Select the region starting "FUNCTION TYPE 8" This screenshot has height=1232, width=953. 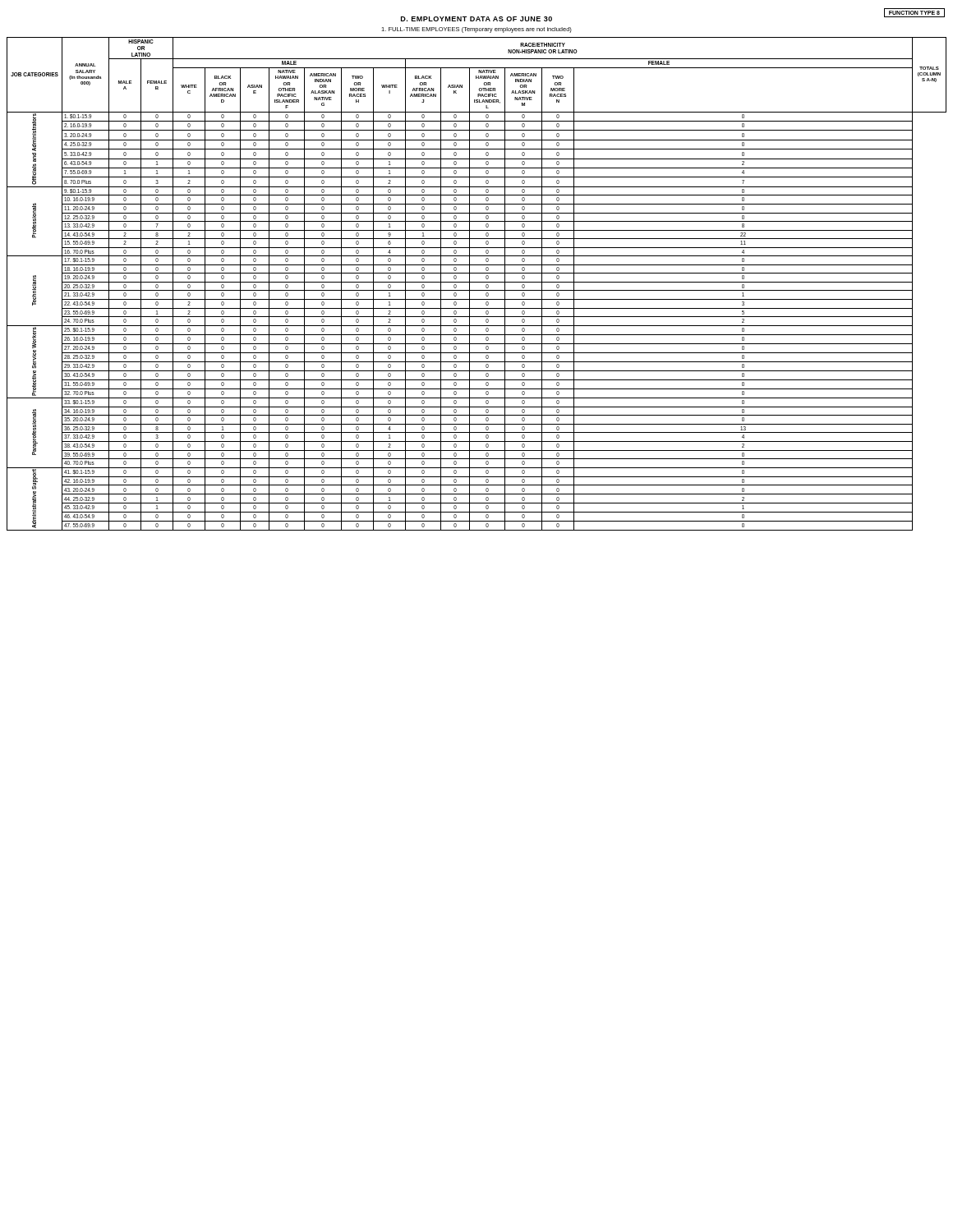914,13
